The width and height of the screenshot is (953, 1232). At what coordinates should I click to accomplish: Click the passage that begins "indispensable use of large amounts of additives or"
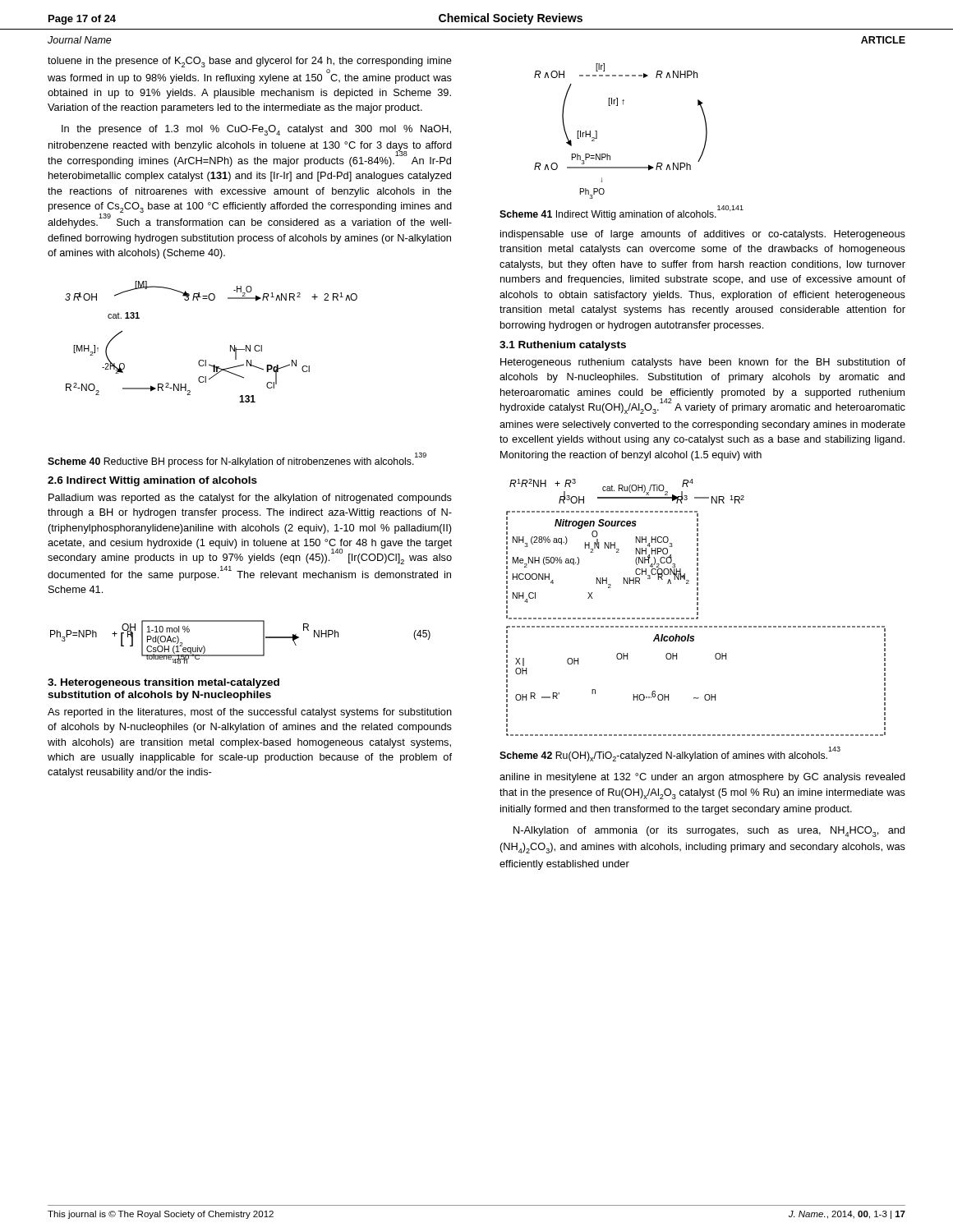click(702, 279)
